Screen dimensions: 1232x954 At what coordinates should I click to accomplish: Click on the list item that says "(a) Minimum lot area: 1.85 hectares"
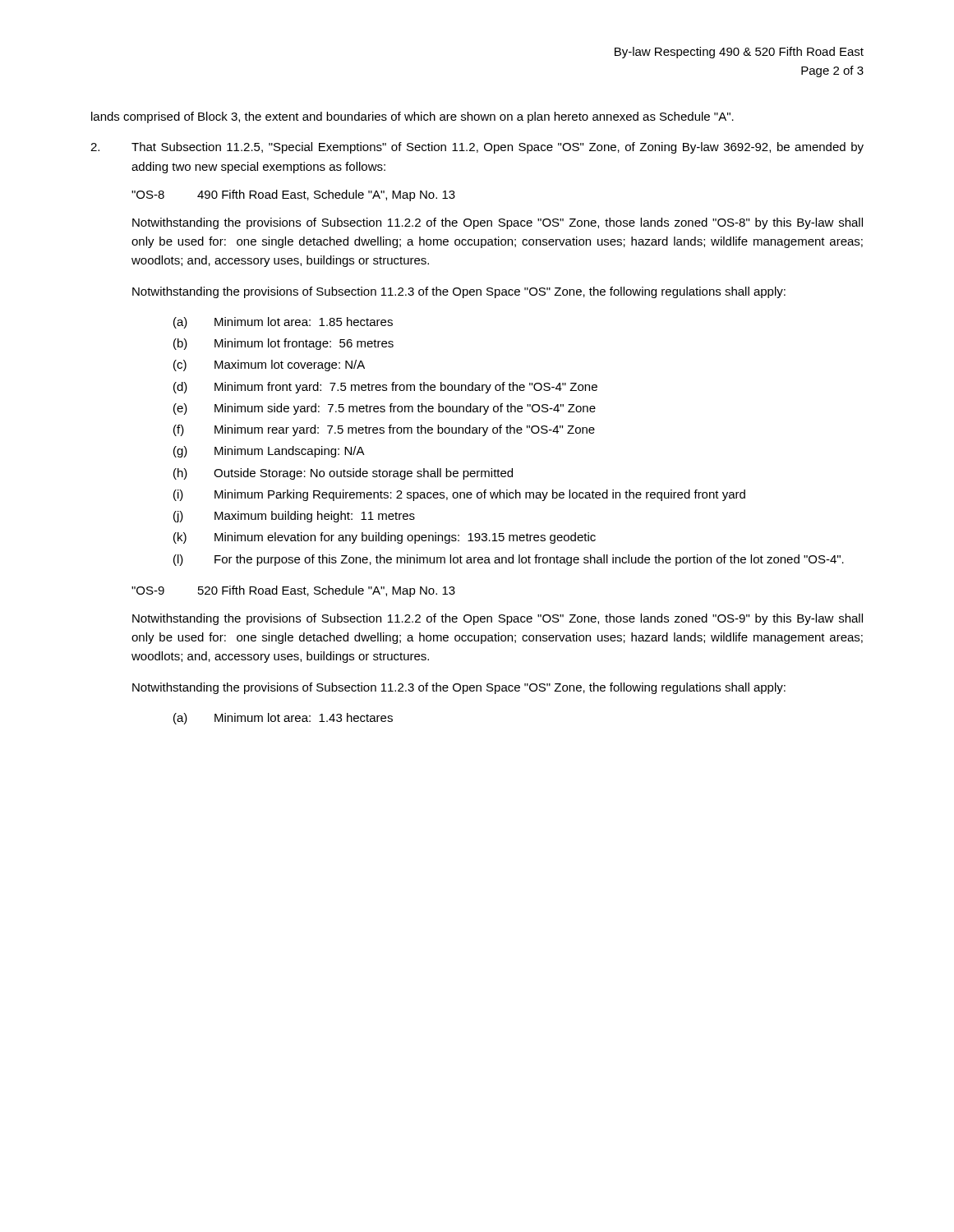click(283, 323)
